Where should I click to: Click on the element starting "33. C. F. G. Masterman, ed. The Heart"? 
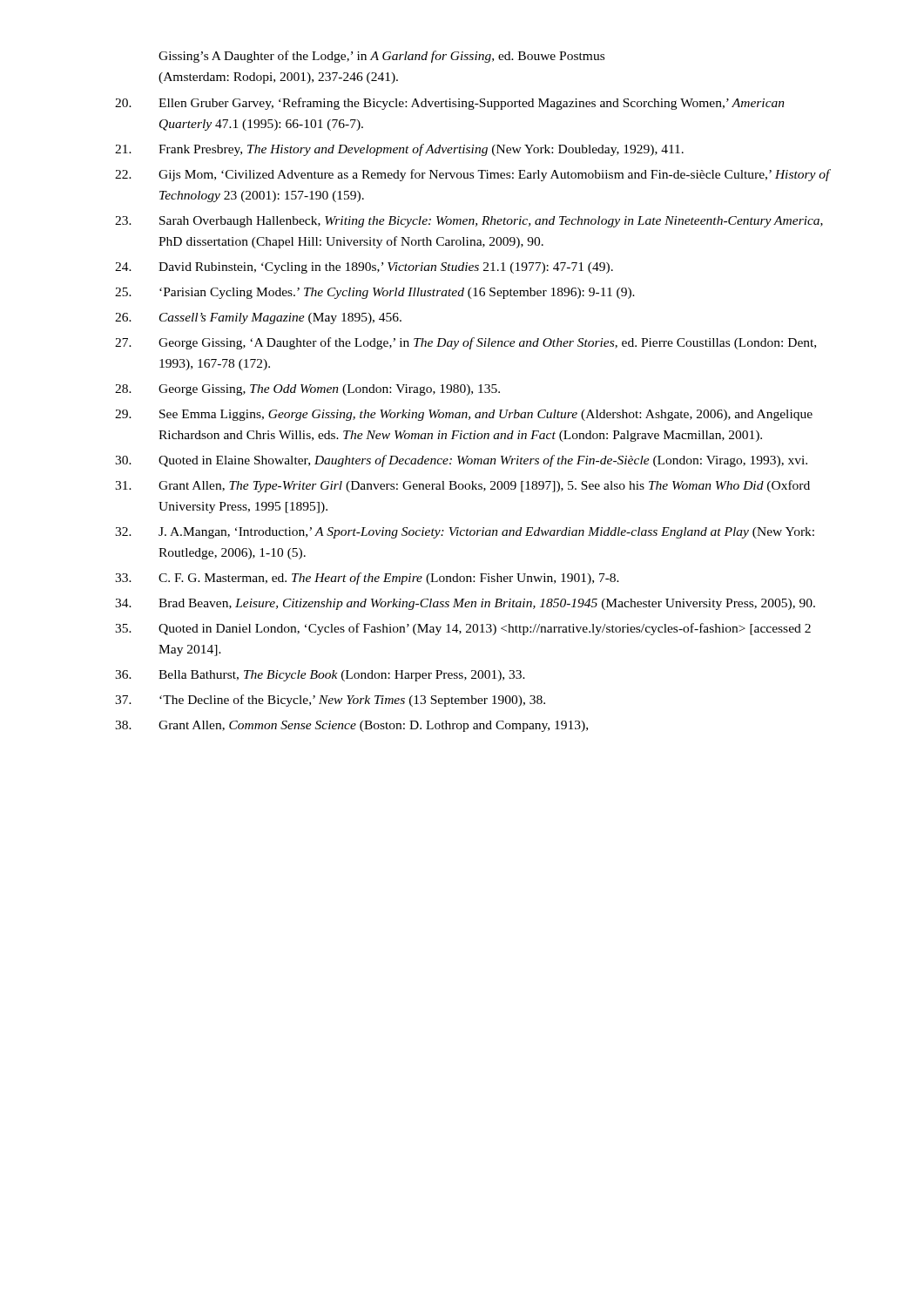(472, 578)
